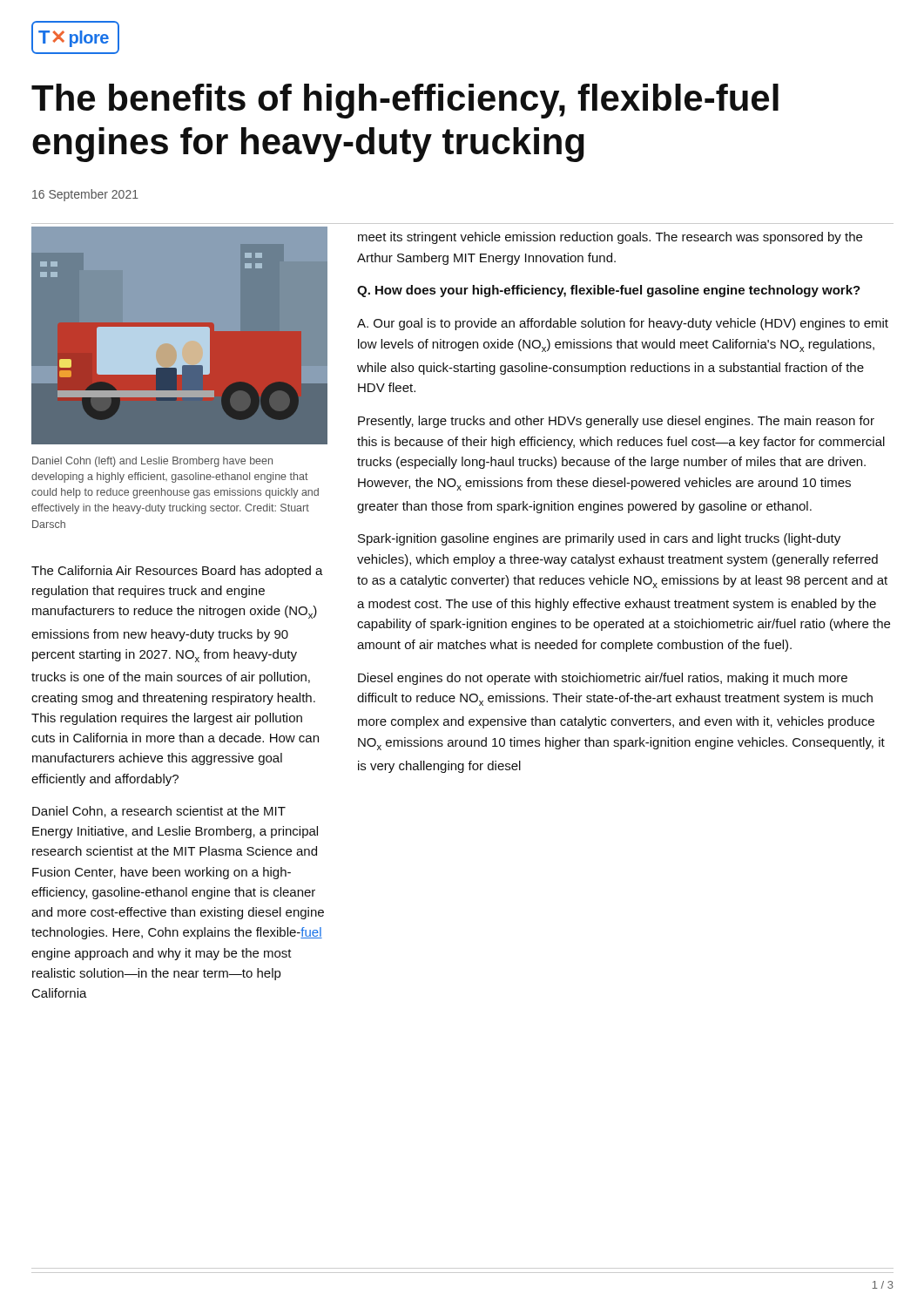
Task: Select the text block with the text "A. Our goal is"
Action: click(624, 356)
